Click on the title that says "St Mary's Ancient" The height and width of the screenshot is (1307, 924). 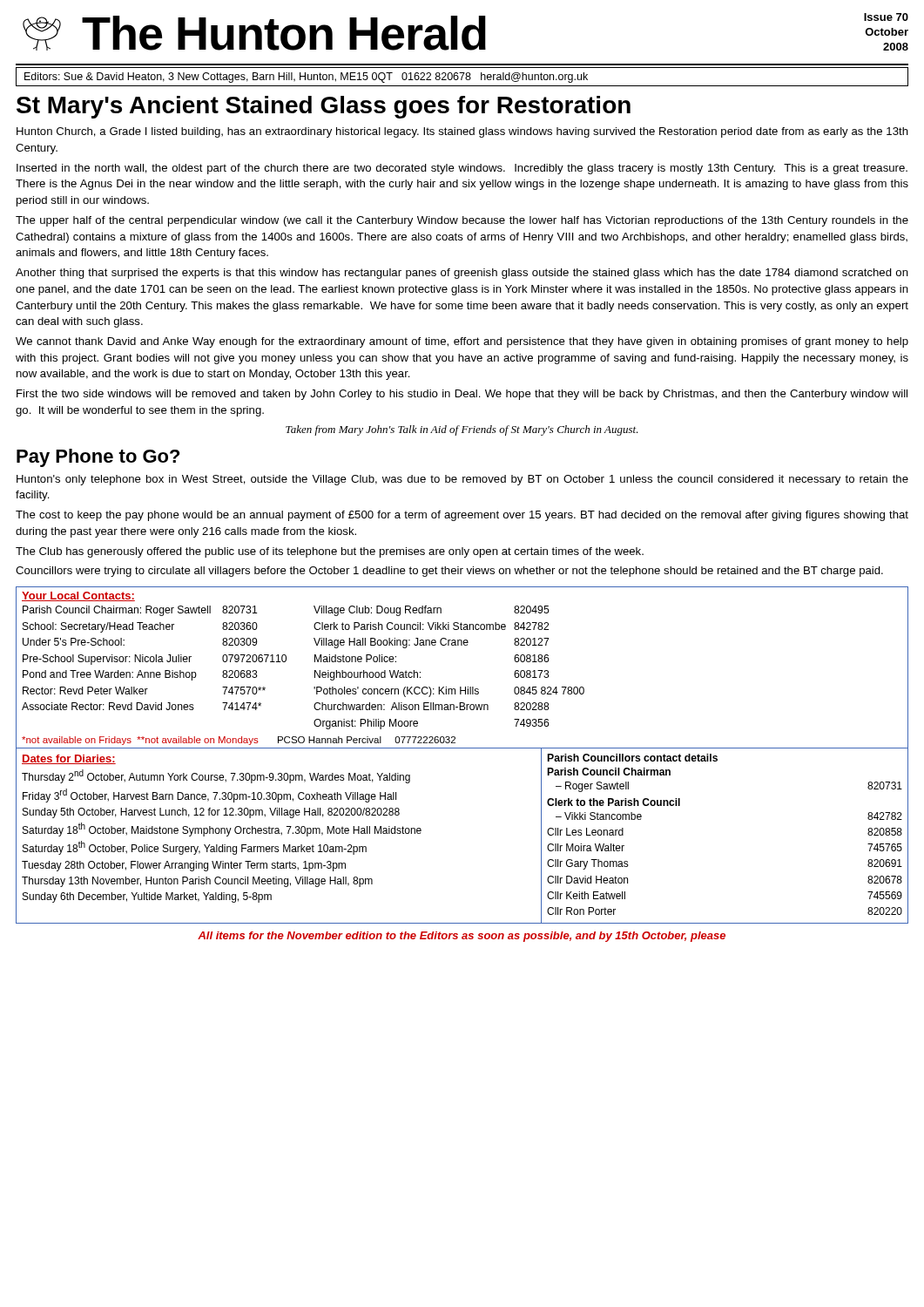(324, 105)
